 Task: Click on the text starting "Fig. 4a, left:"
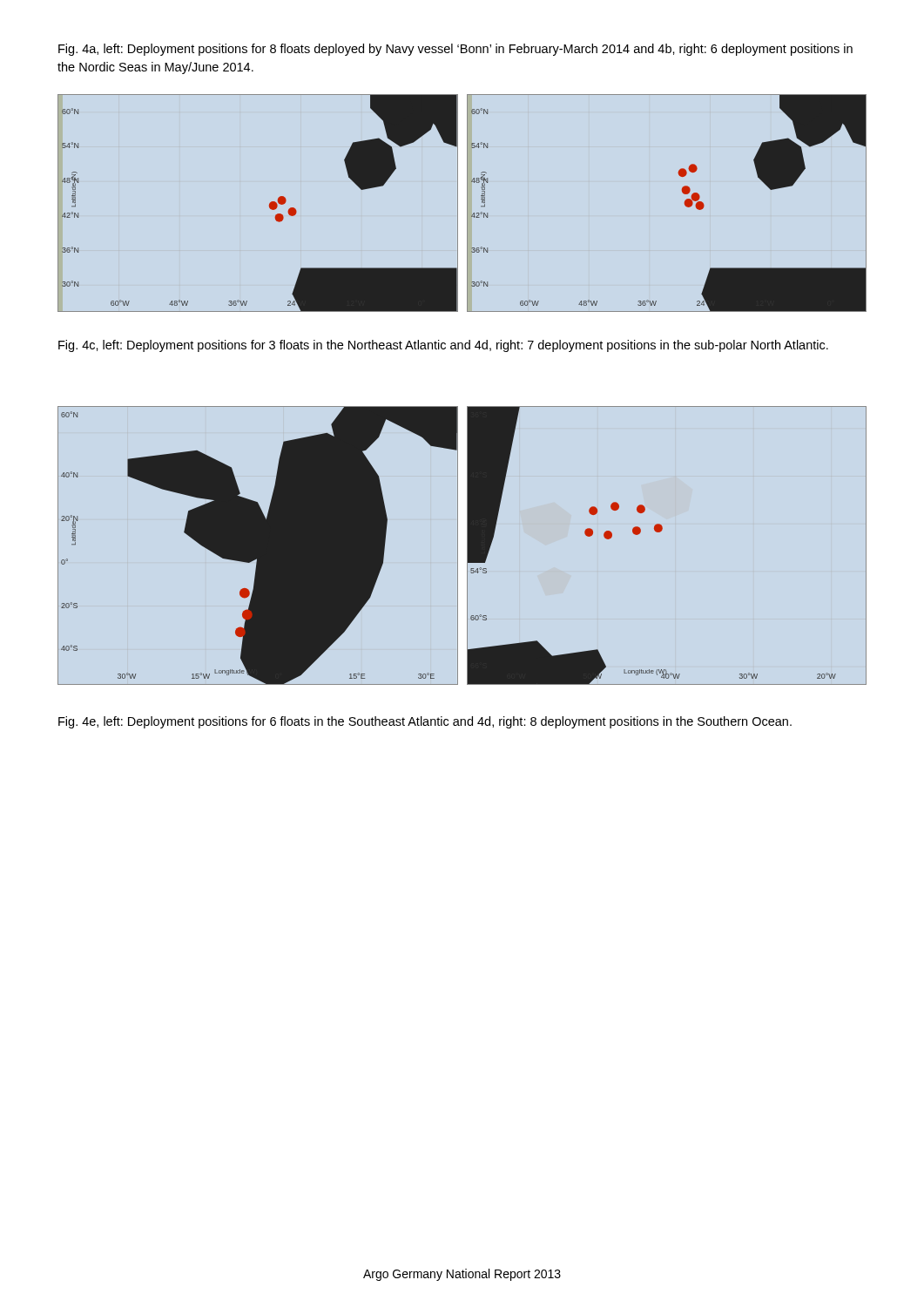[455, 58]
